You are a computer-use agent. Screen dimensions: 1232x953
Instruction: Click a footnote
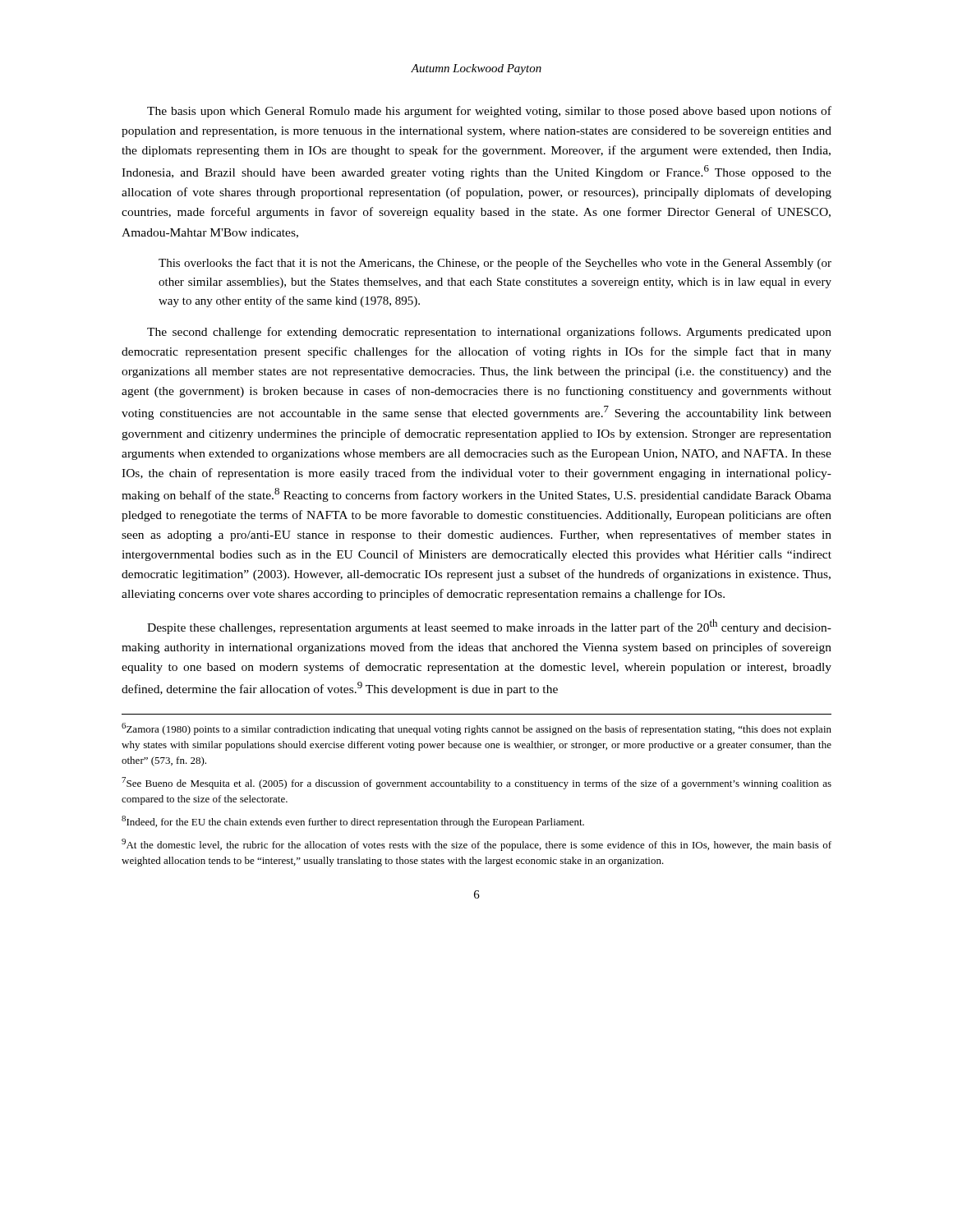click(x=476, y=794)
